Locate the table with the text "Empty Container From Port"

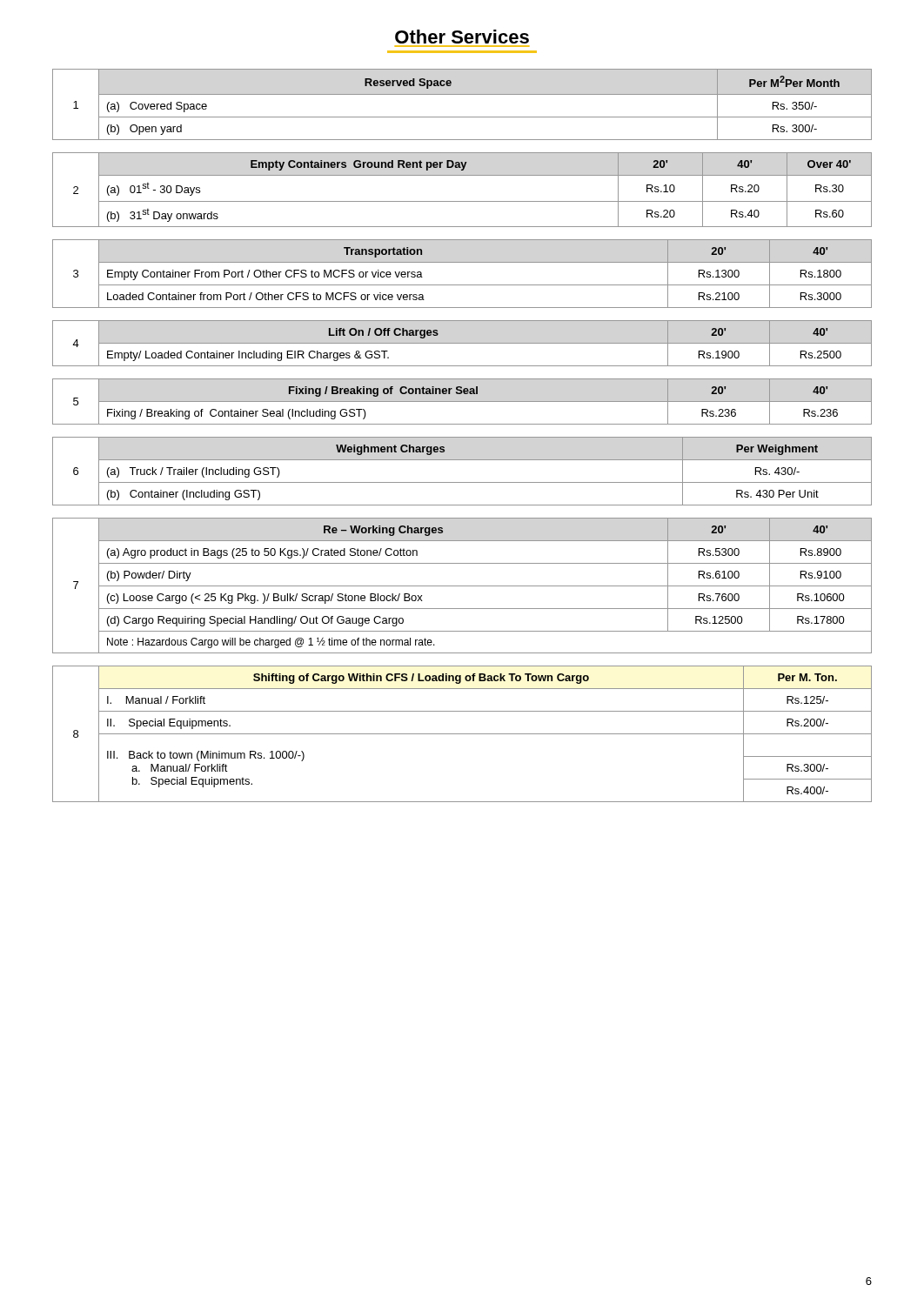click(x=462, y=274)
